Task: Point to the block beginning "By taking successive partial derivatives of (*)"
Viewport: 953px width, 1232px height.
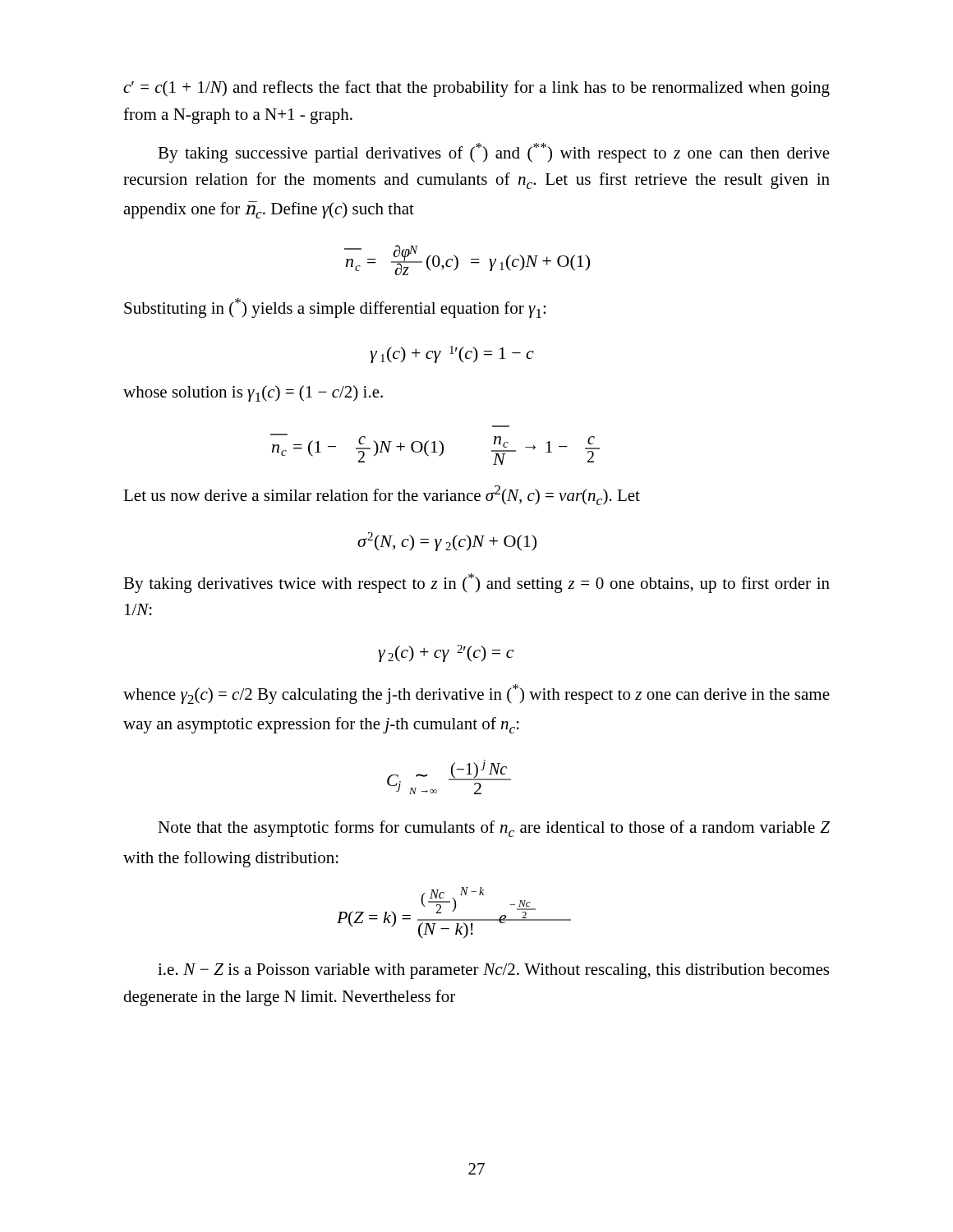Action: [476, 180]
